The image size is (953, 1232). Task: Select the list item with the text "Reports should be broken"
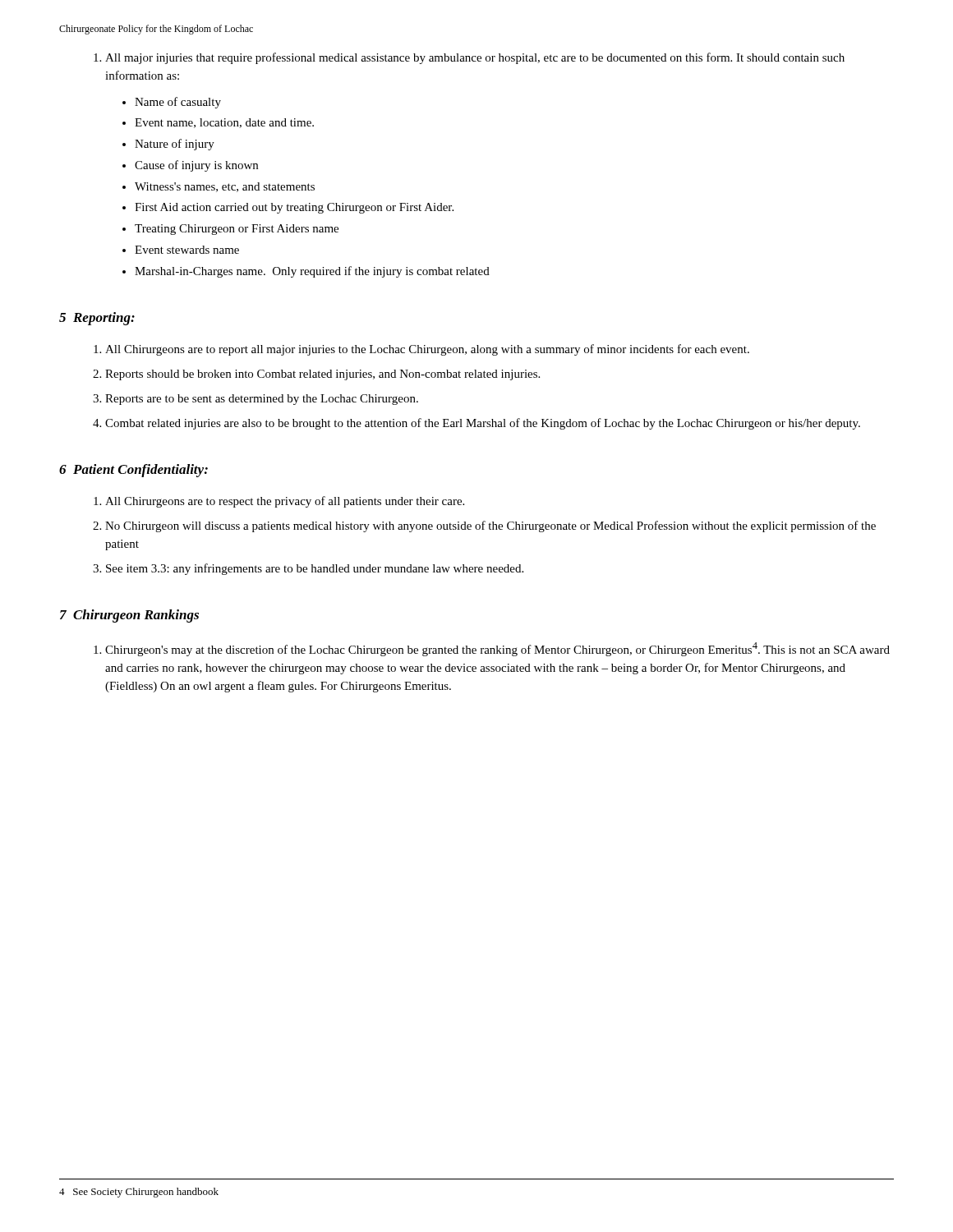[323, 374]
